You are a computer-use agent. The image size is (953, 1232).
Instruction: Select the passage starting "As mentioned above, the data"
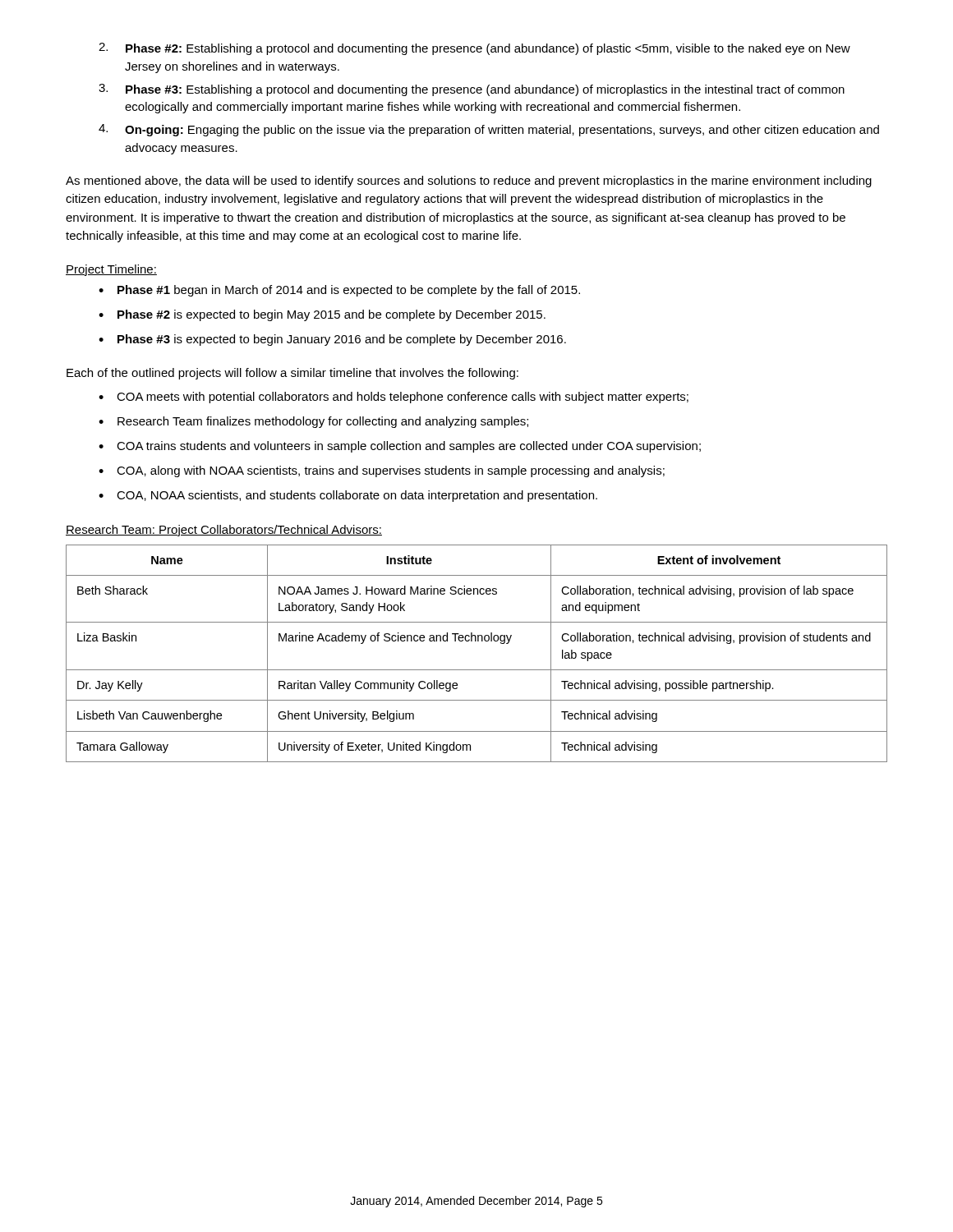click(x=469, y=208)
